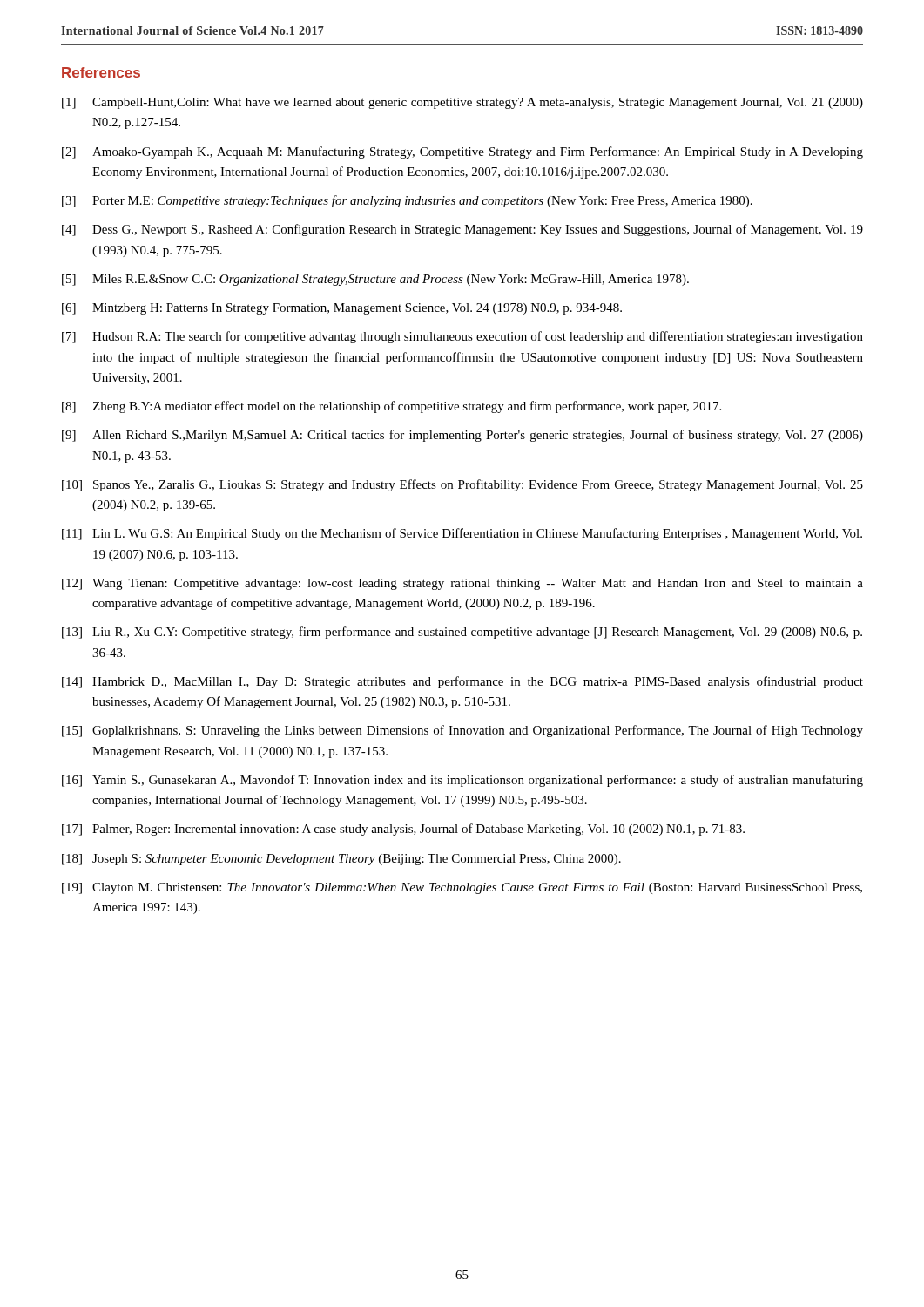This screenshot has width=924, height=1307.
Task: Find the passage starting "[4] Dess G., Newport S., Rasheed A:"
Action: coord(462,240)
